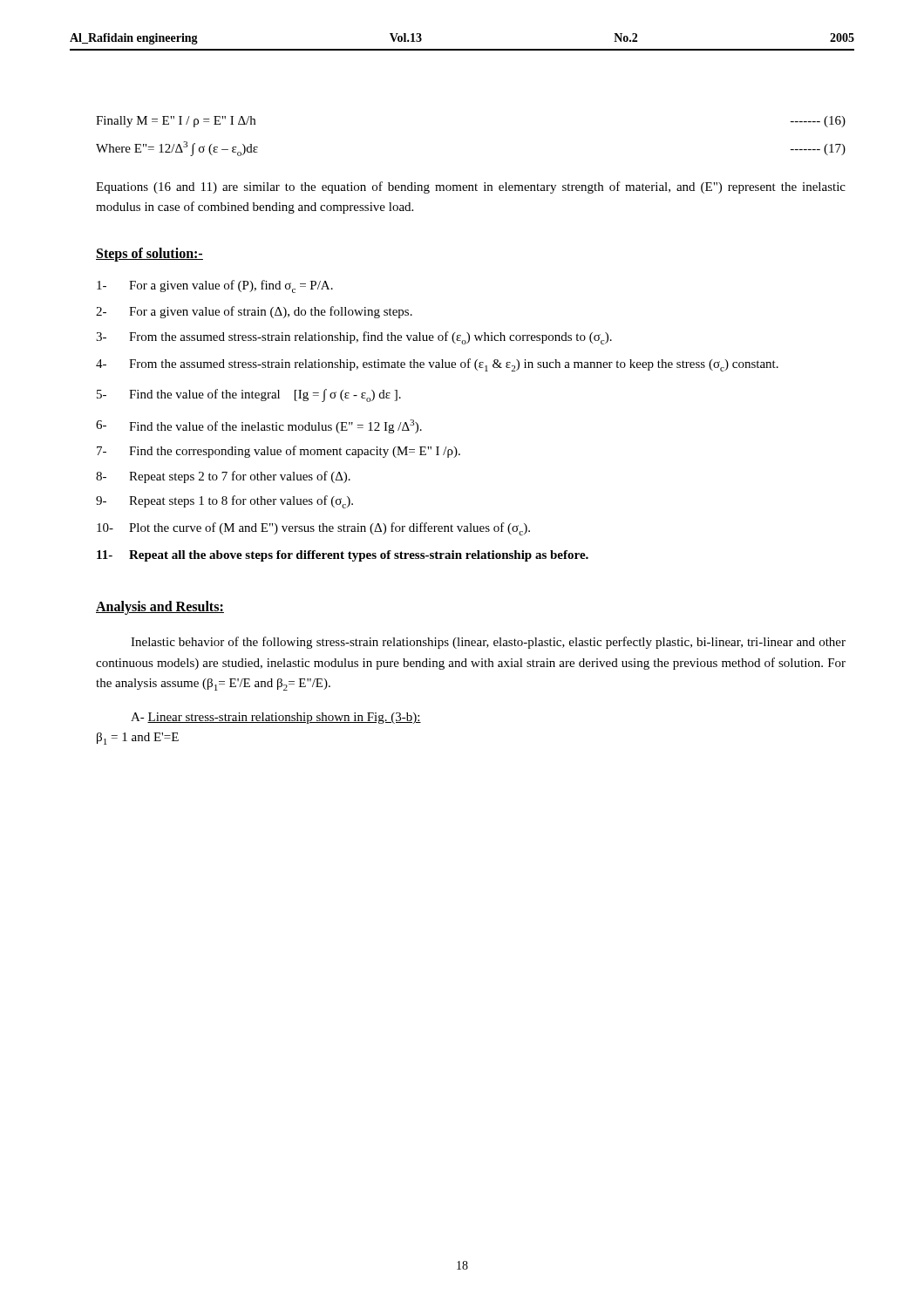Image resolution: width=924 pixels, height=1308 pixels.
Task: Find the block on this page that starts "6- Find the"
Action: (x=259, y=426)
